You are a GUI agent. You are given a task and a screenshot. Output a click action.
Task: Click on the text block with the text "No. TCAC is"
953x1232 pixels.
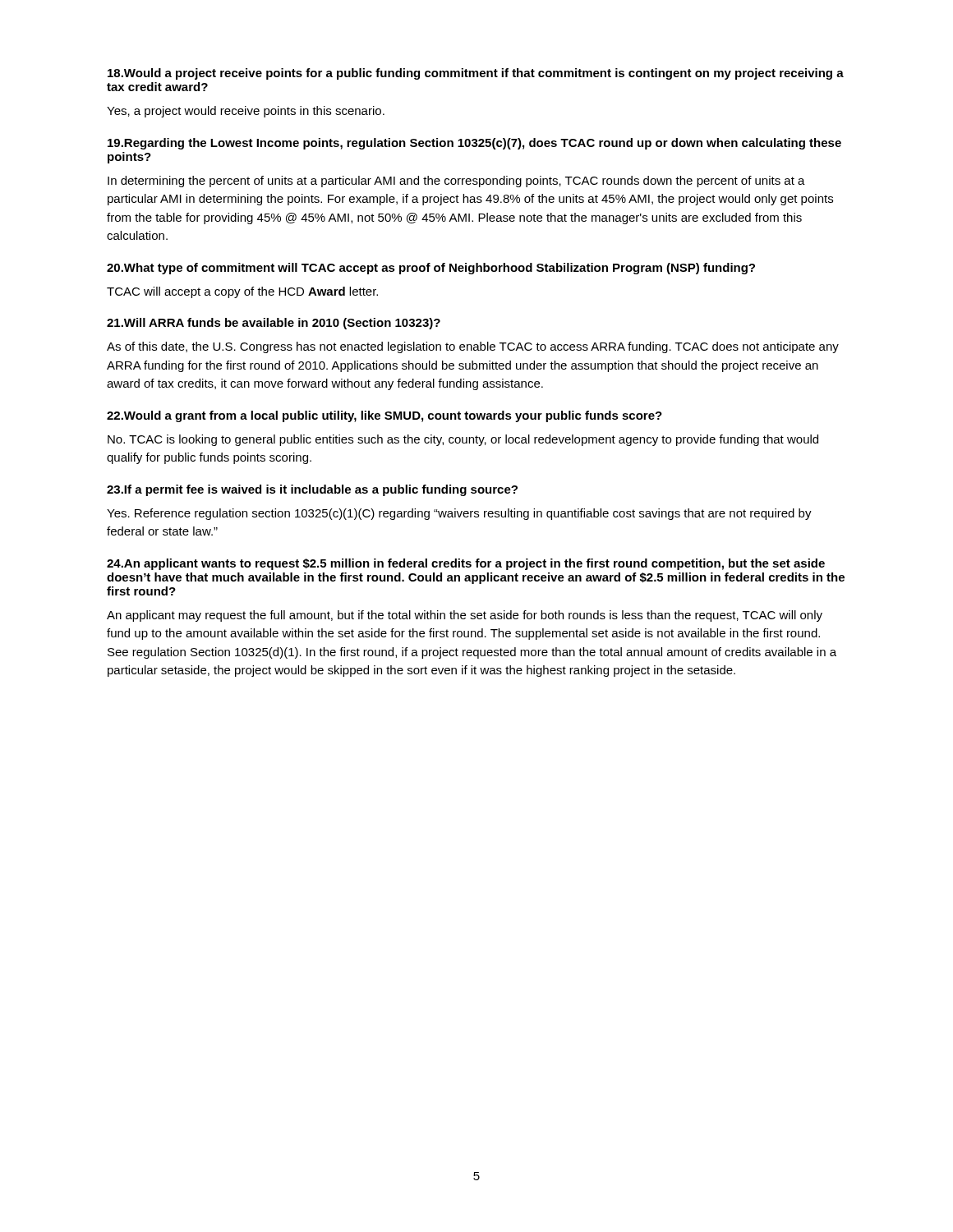click(x=463, y=448)
